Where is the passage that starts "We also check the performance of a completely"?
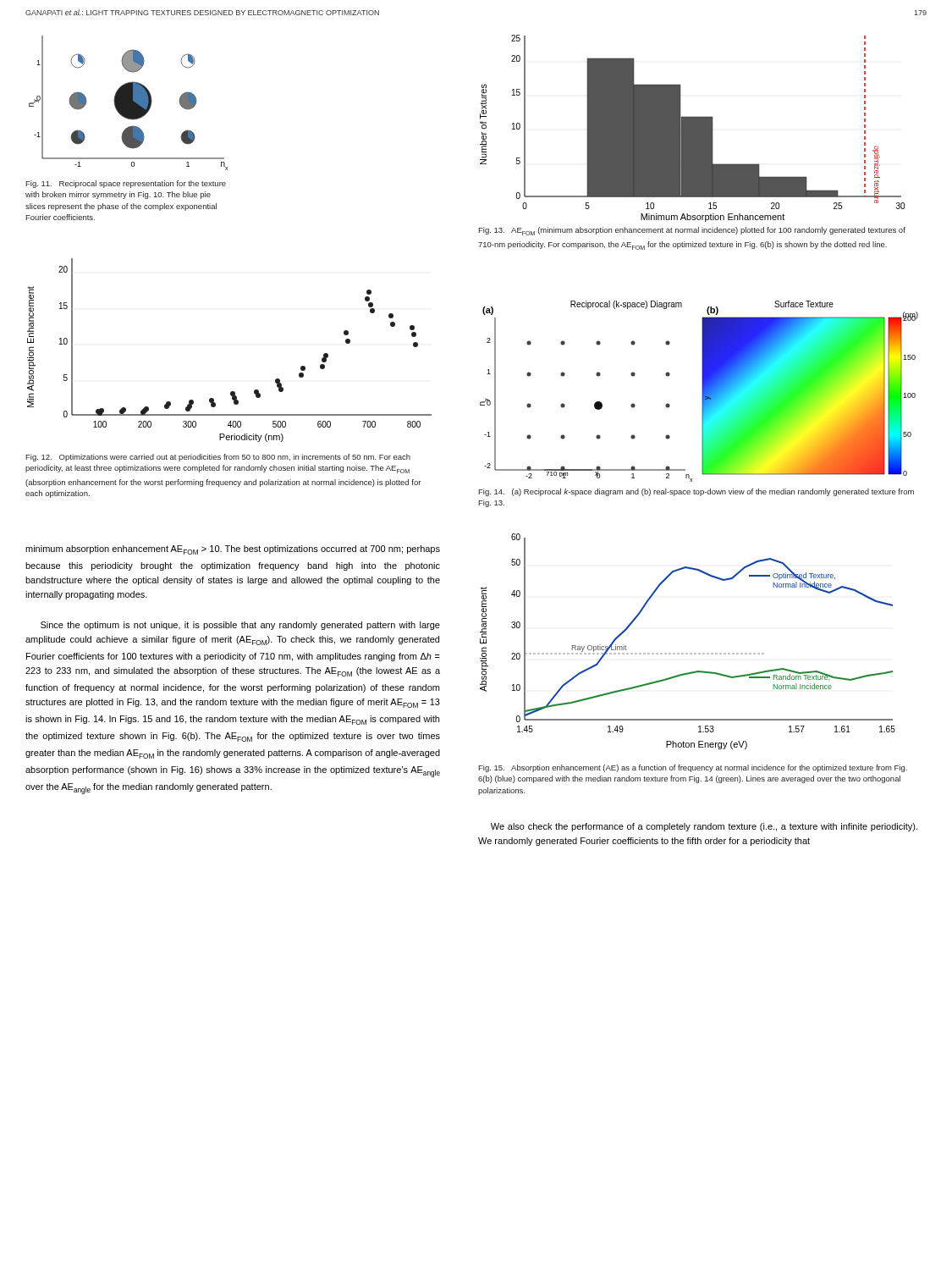 coord(698,834)
